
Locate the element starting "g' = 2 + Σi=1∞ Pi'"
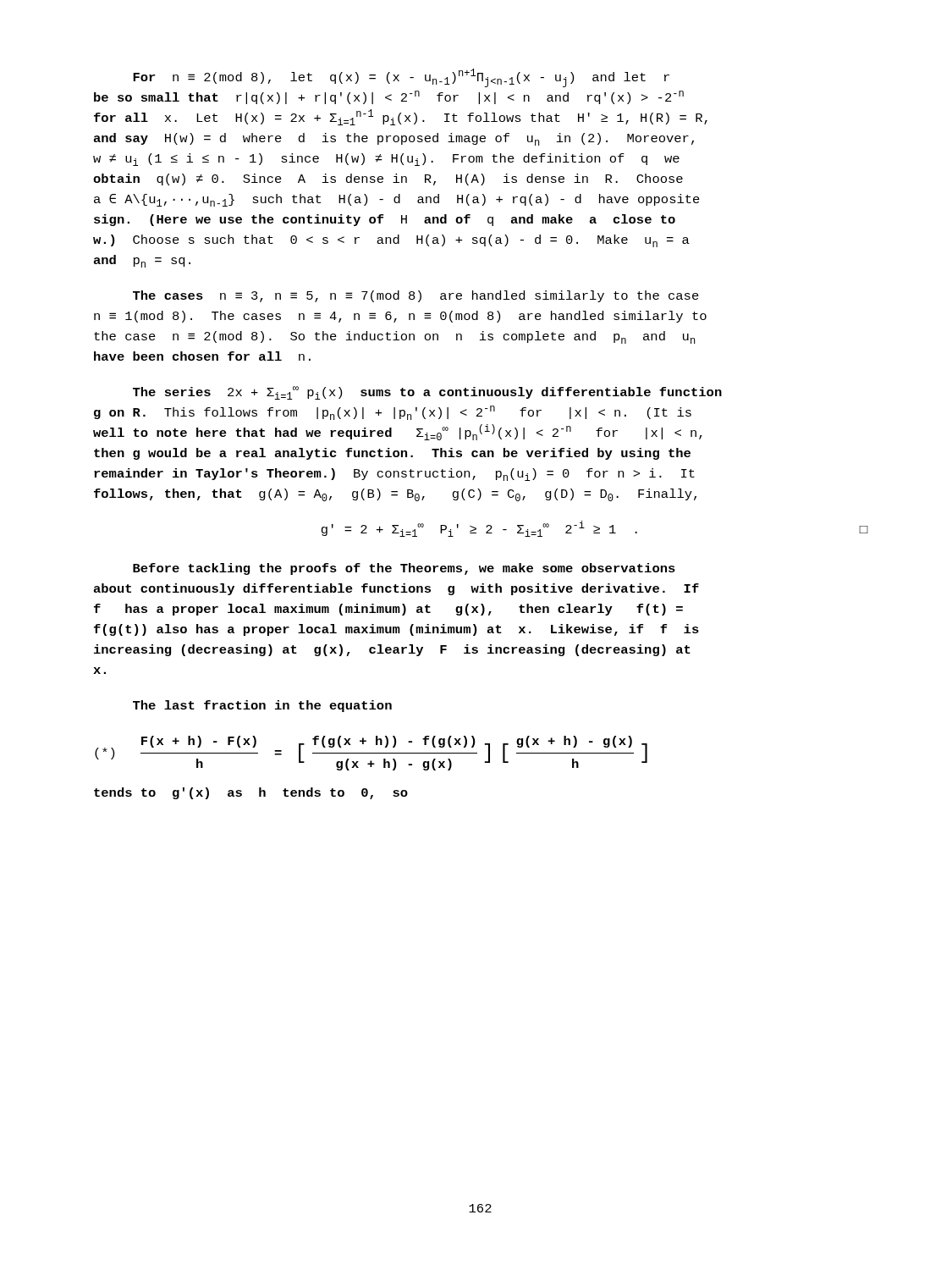tap(594, 530)
